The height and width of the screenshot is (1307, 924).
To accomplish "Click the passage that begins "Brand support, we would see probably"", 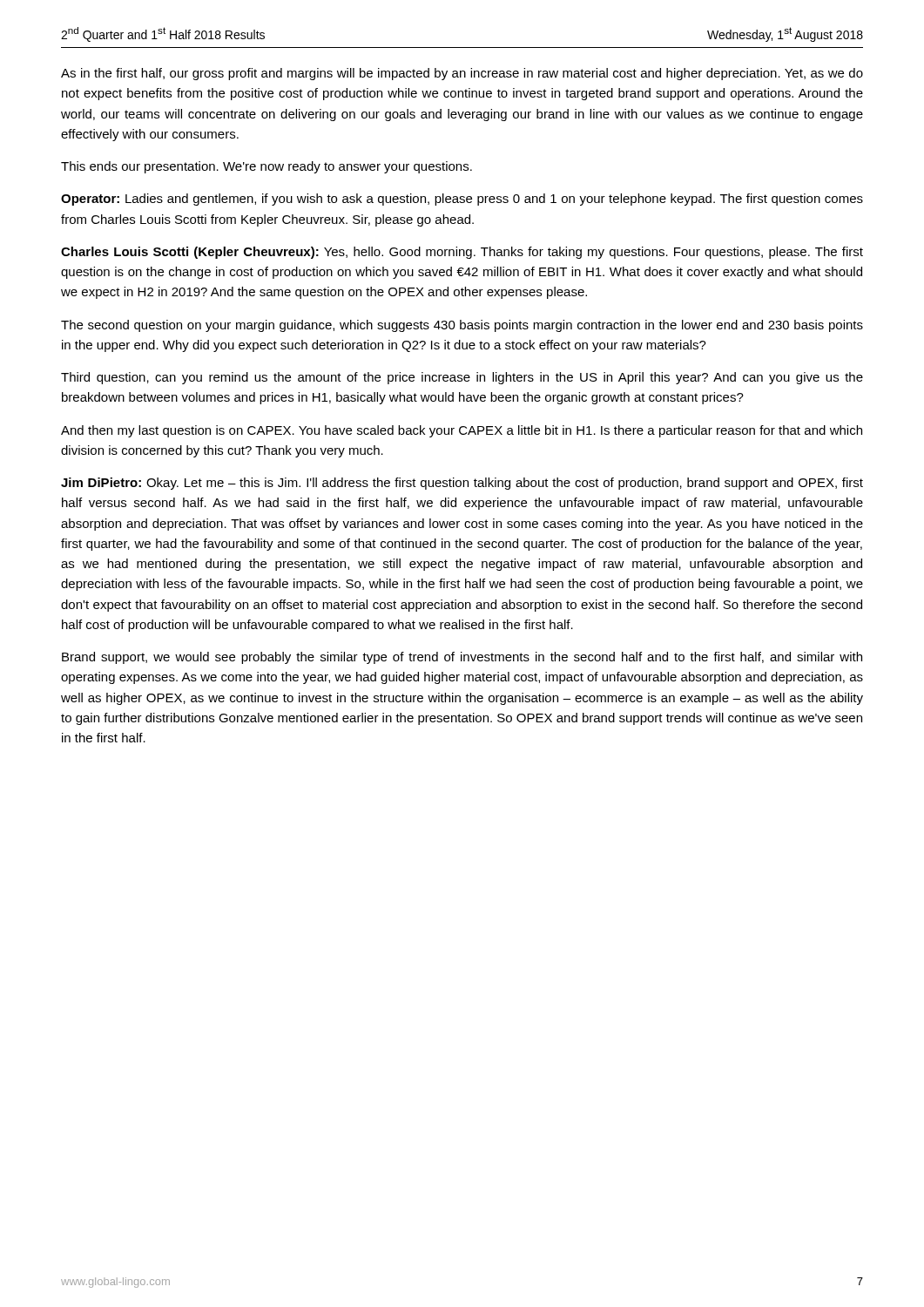I will 462,697.
